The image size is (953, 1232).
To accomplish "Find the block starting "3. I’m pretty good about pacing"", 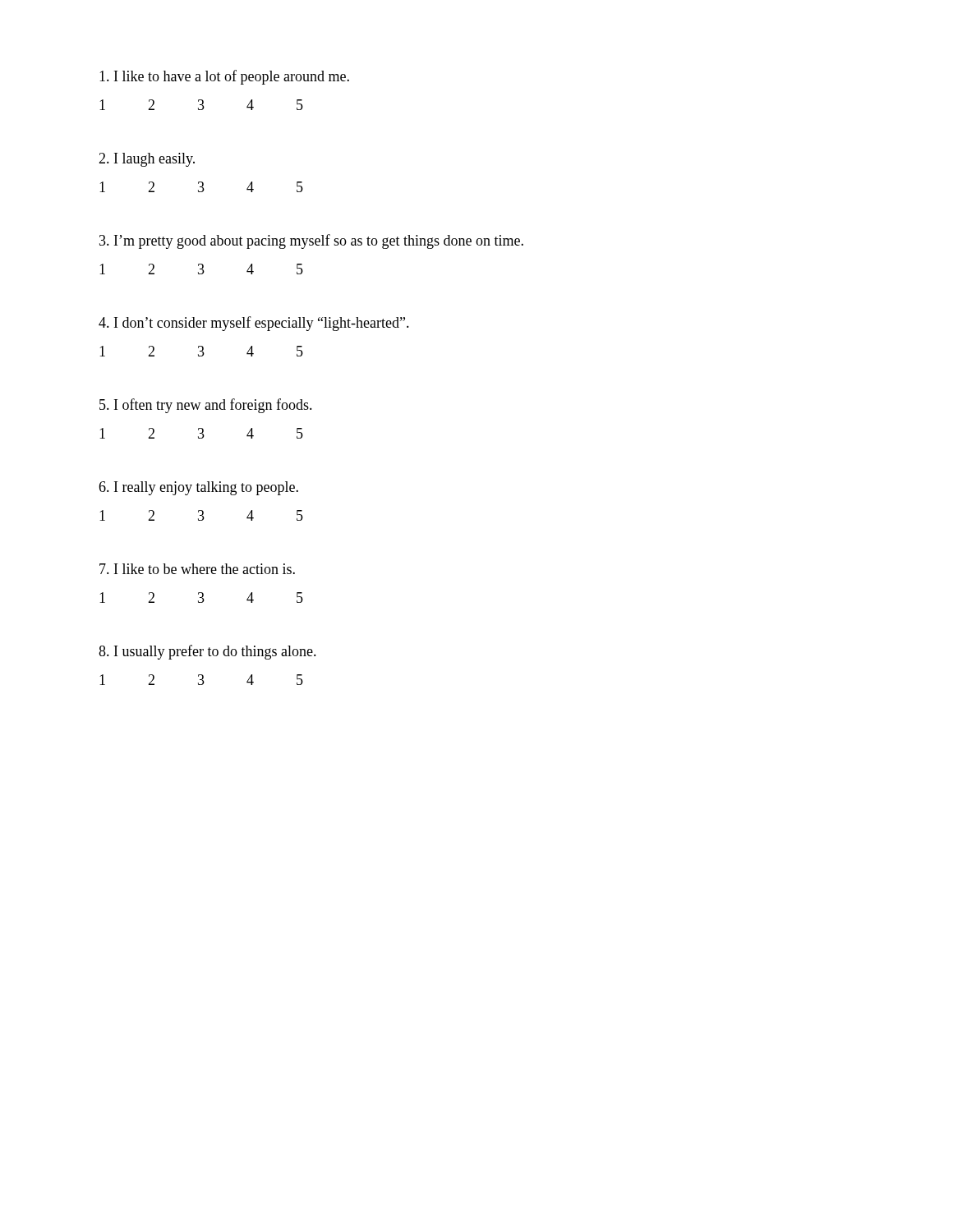I will coord(311,241).
